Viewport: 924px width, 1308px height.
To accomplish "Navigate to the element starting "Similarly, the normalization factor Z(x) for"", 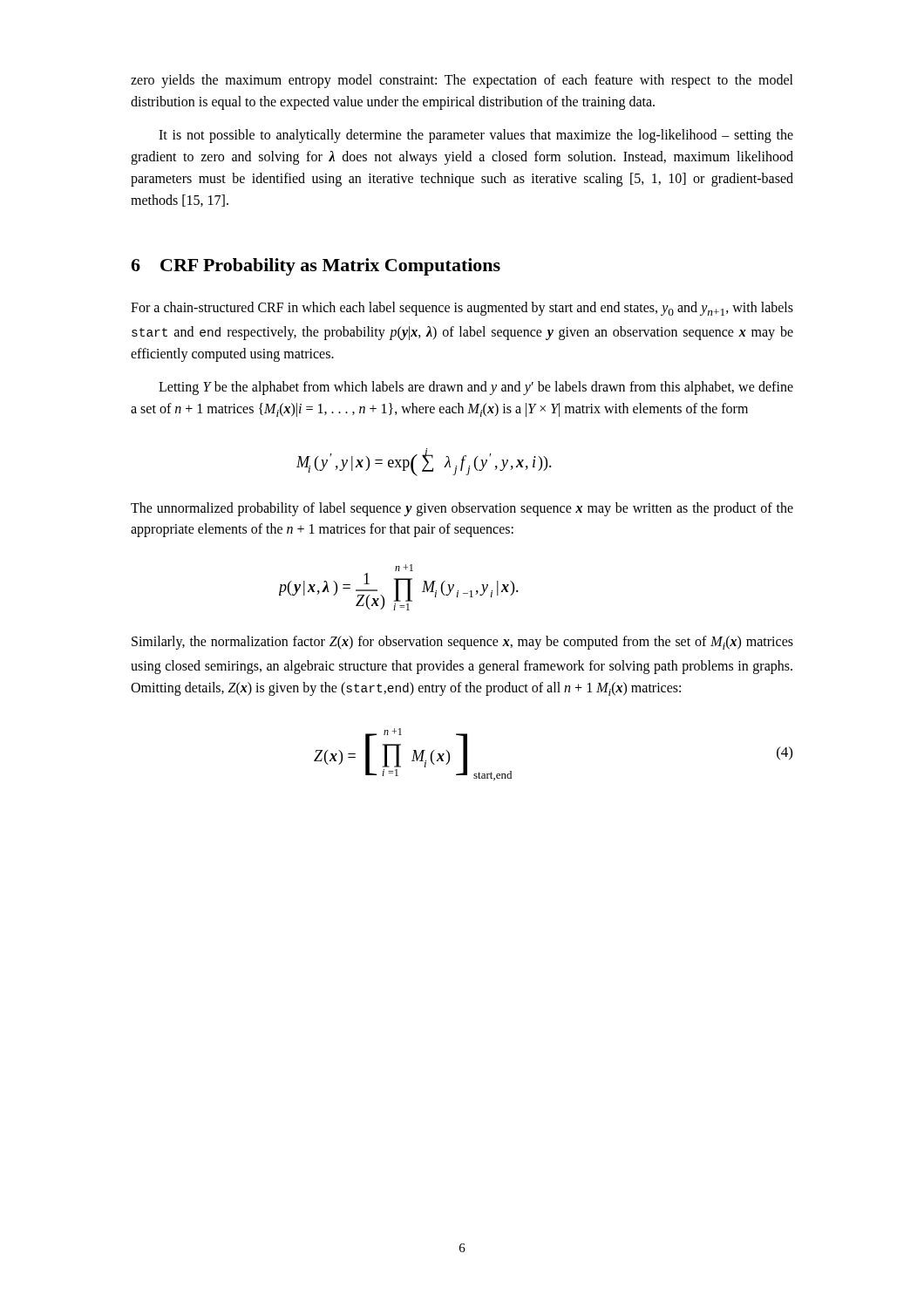I will click(x=462, y=667).
